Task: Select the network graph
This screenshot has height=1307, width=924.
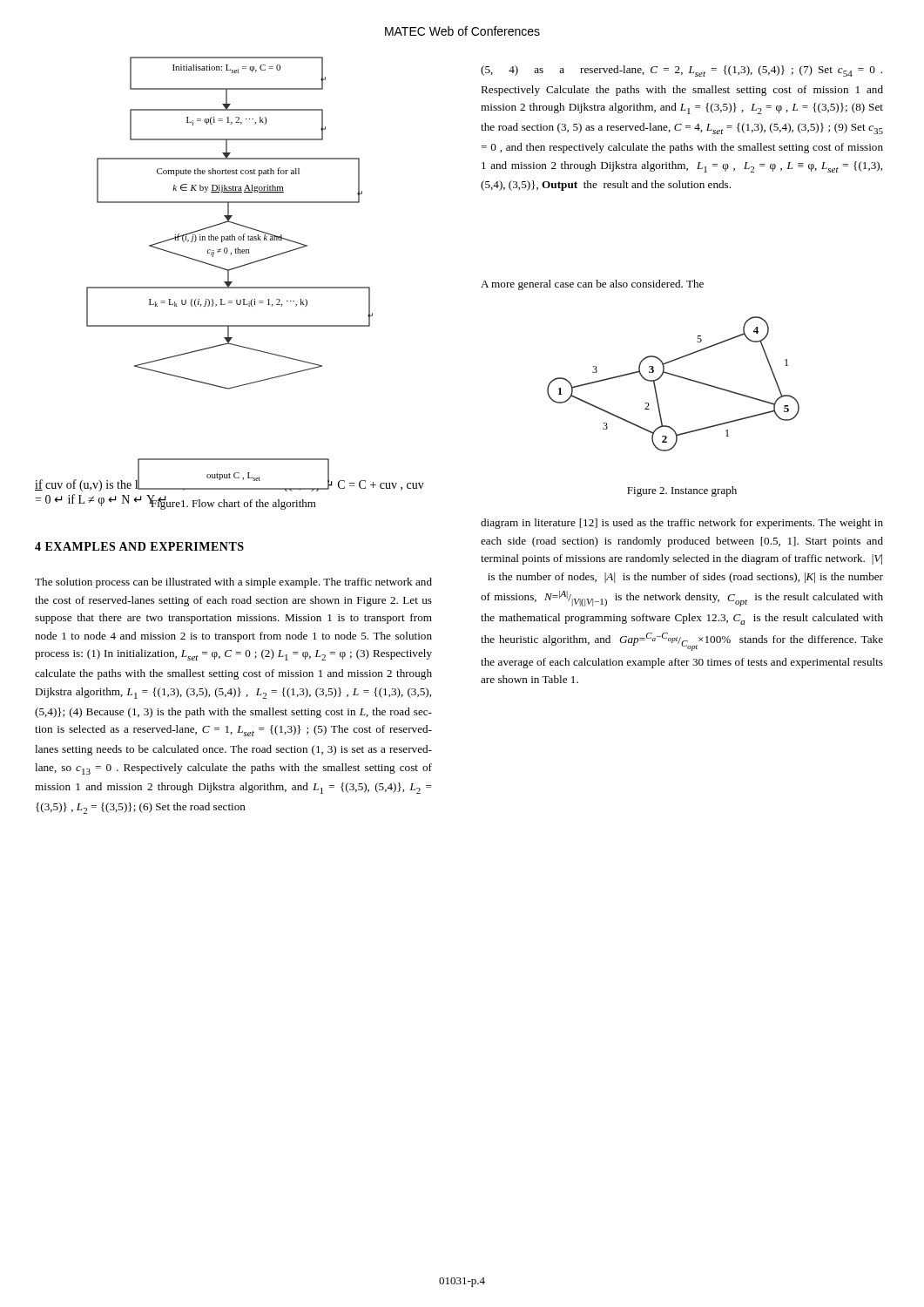Action: pos(682,392)
